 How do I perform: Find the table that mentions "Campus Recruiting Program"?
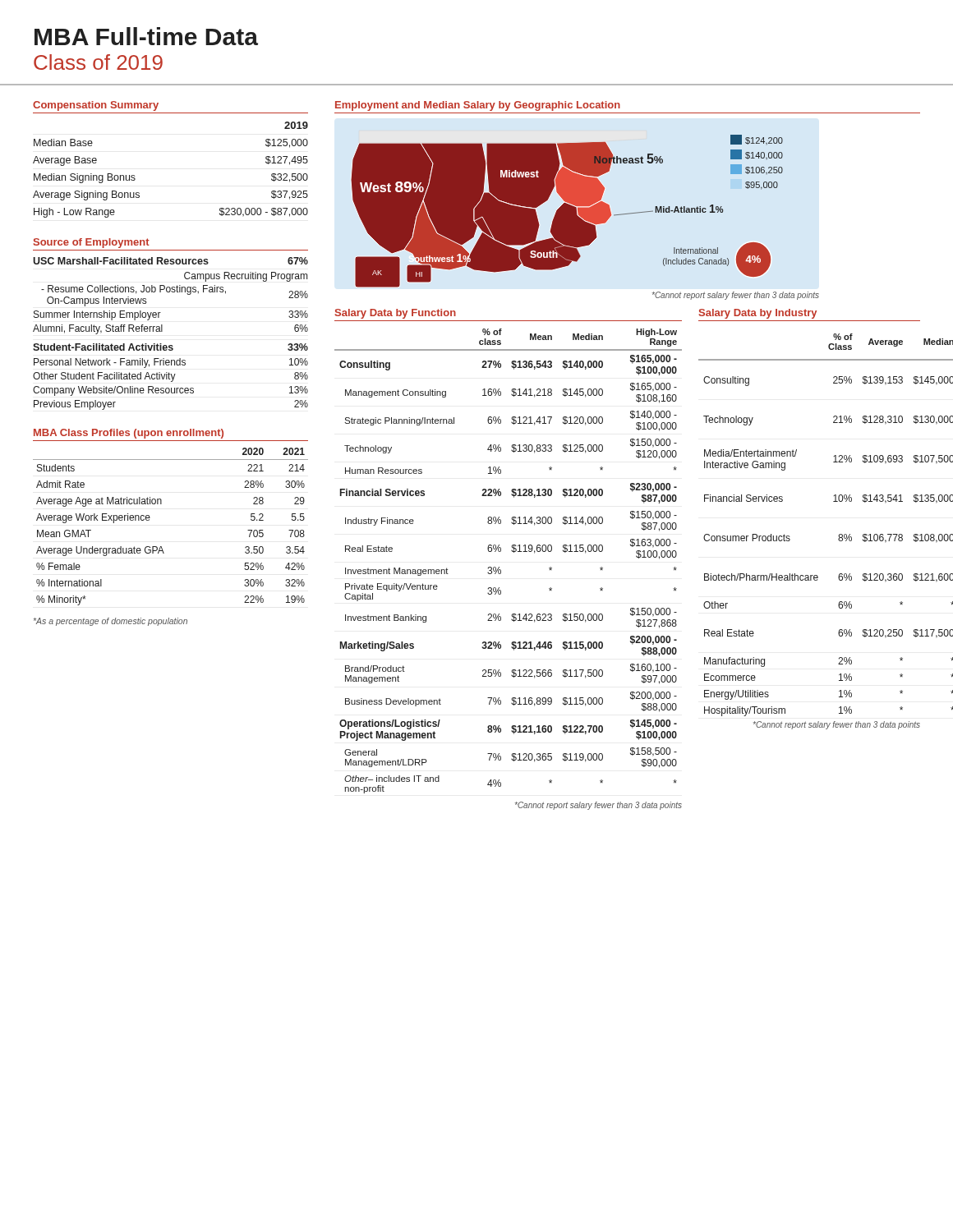[170, 333]
